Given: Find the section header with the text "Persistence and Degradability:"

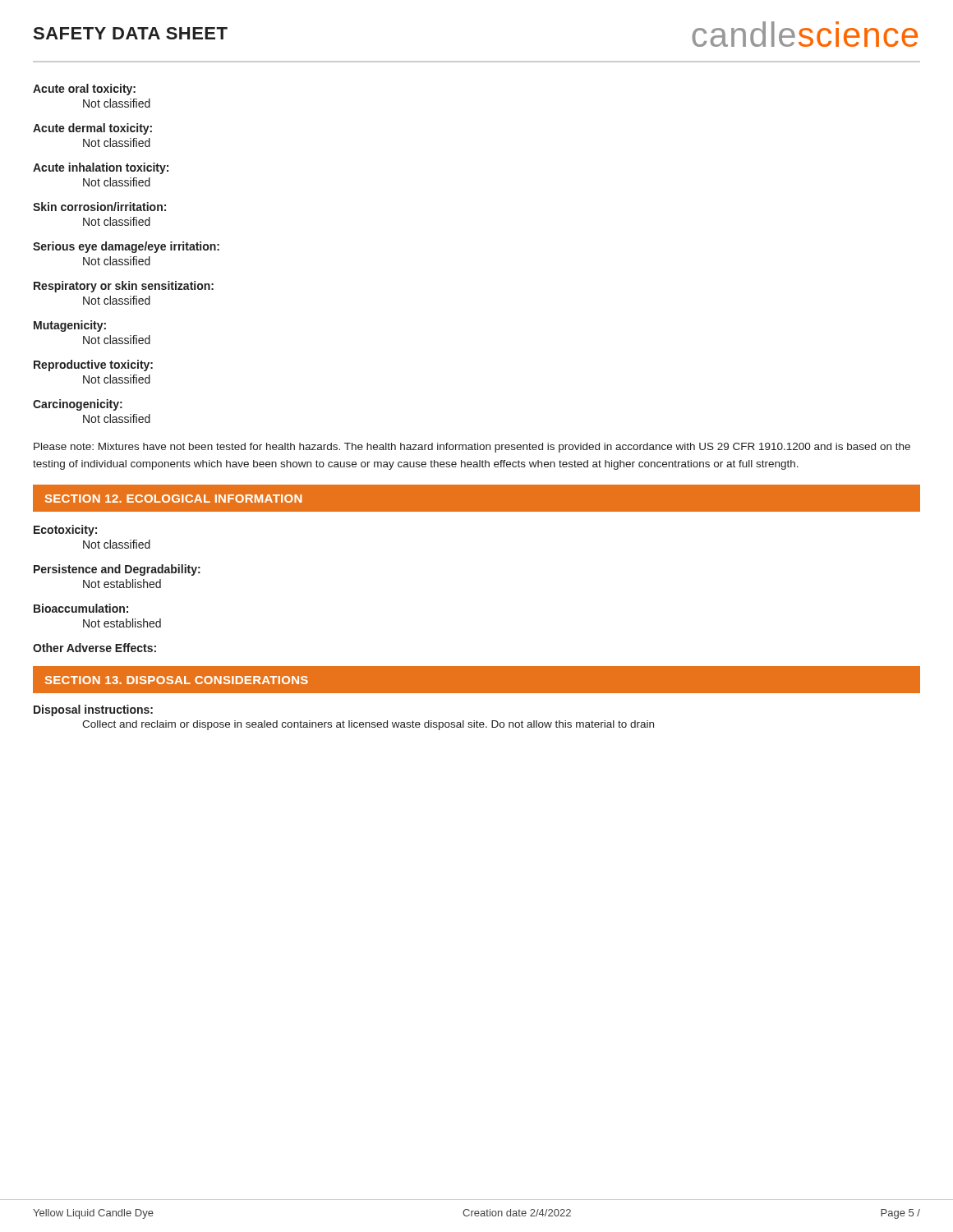Looking at the screenshot, I should 117,569.
